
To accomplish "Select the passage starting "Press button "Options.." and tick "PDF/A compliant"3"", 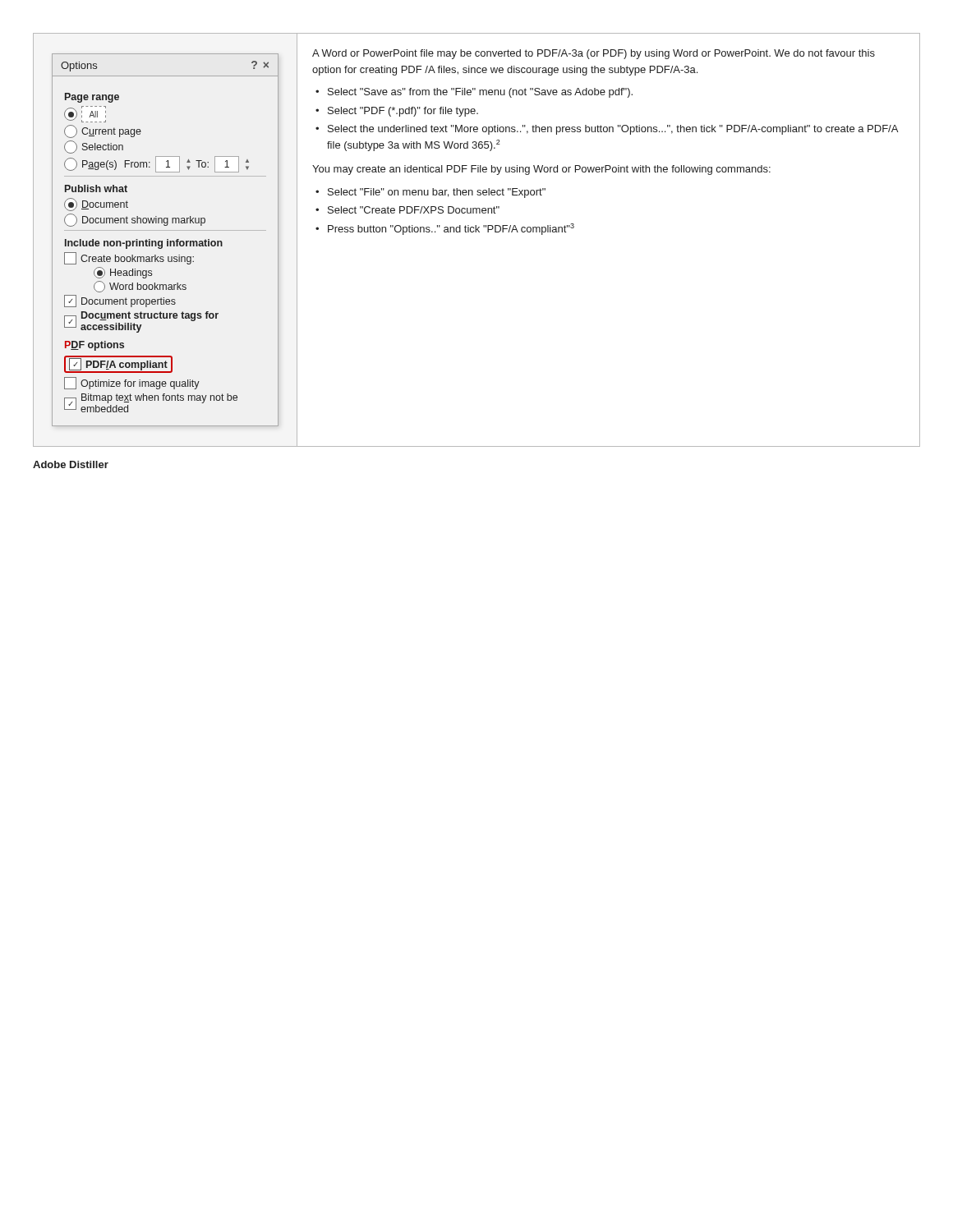I will 451,228.
